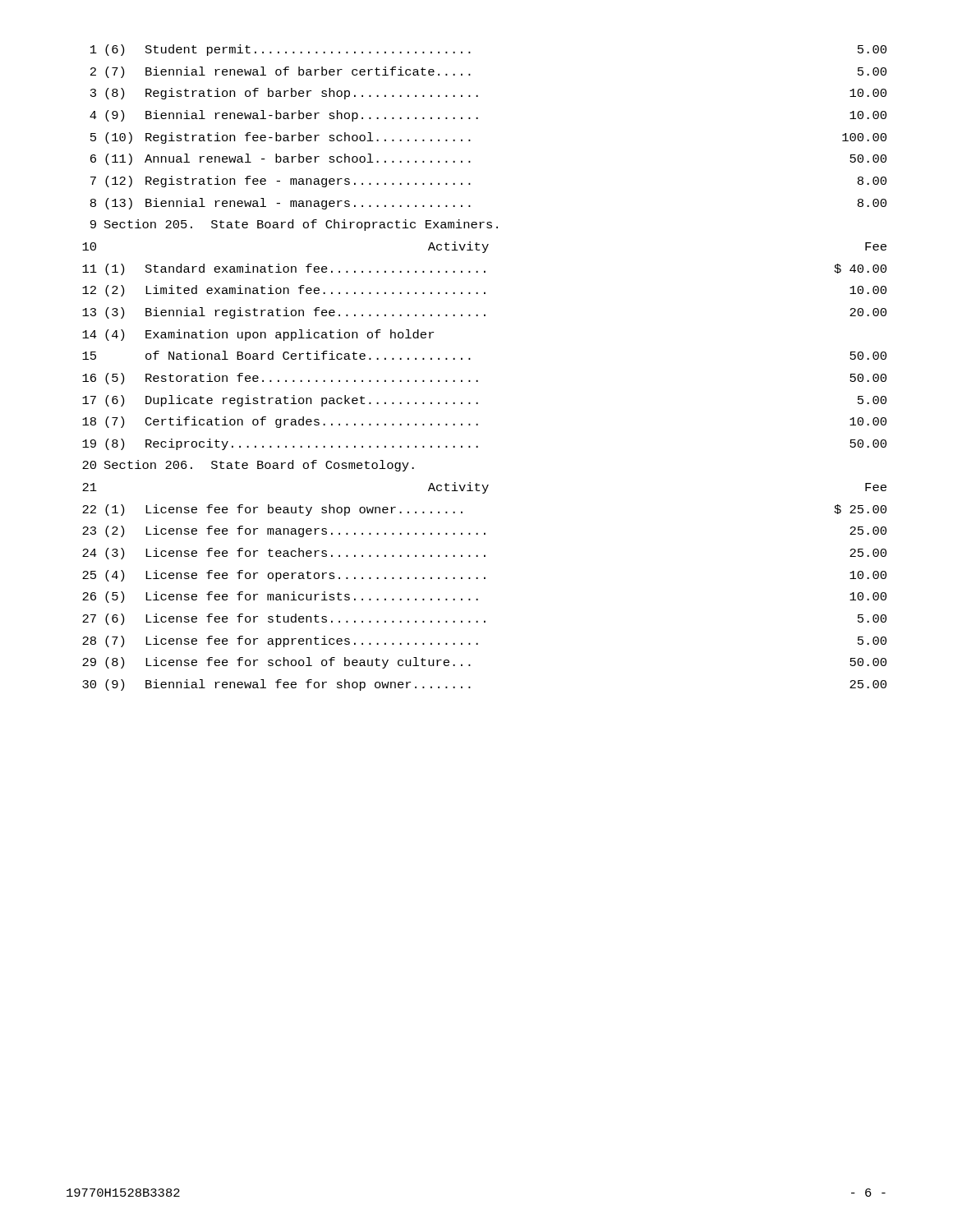Locate the block starting "27 (6) License fee for students..................... 5.00"
This screenshot has height=1232, width=953.
476,620
